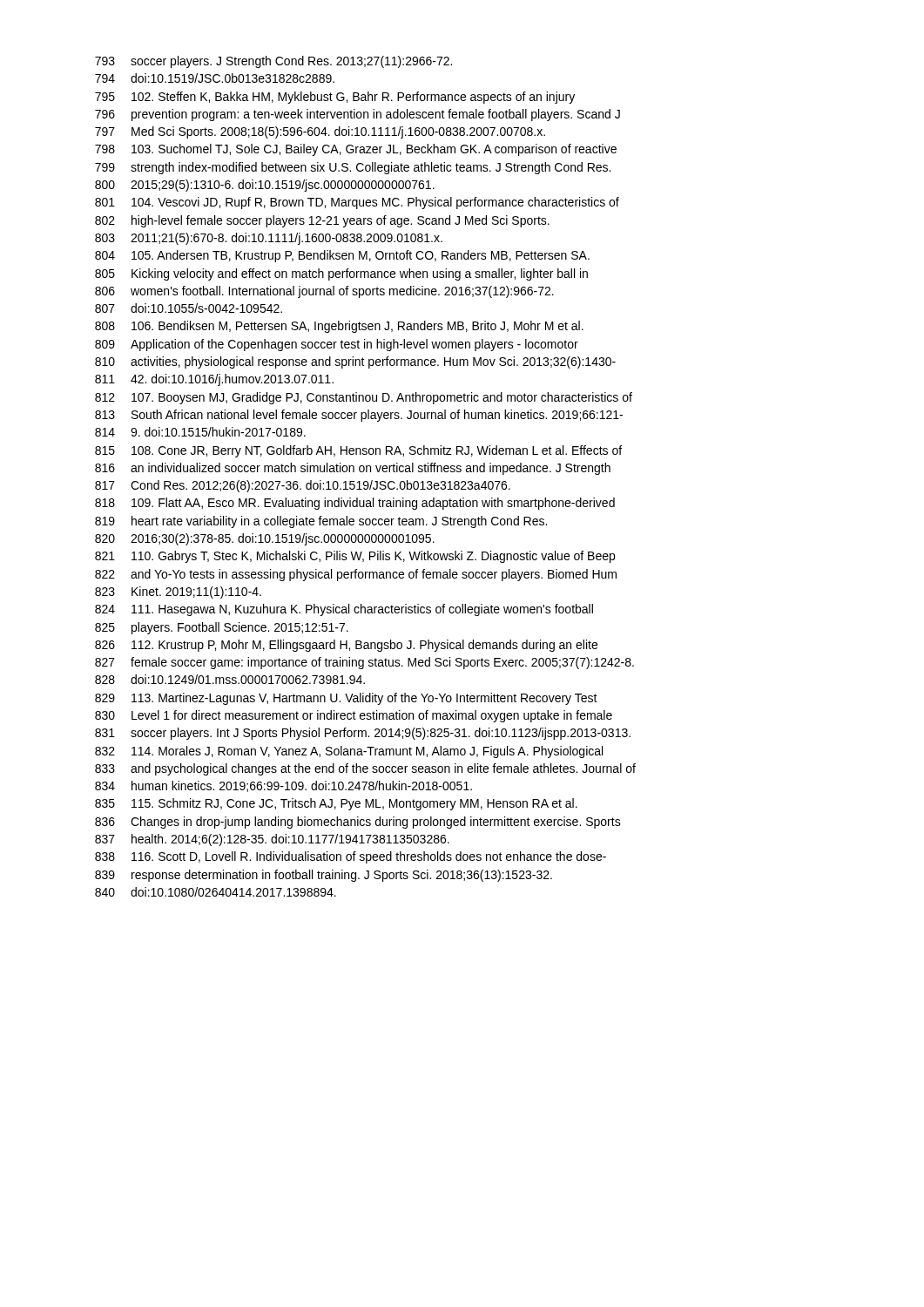Select the text block starting "839response determination in football training. J Sports"
This screenshot has width=924, height=1307.
coord(462,875)
